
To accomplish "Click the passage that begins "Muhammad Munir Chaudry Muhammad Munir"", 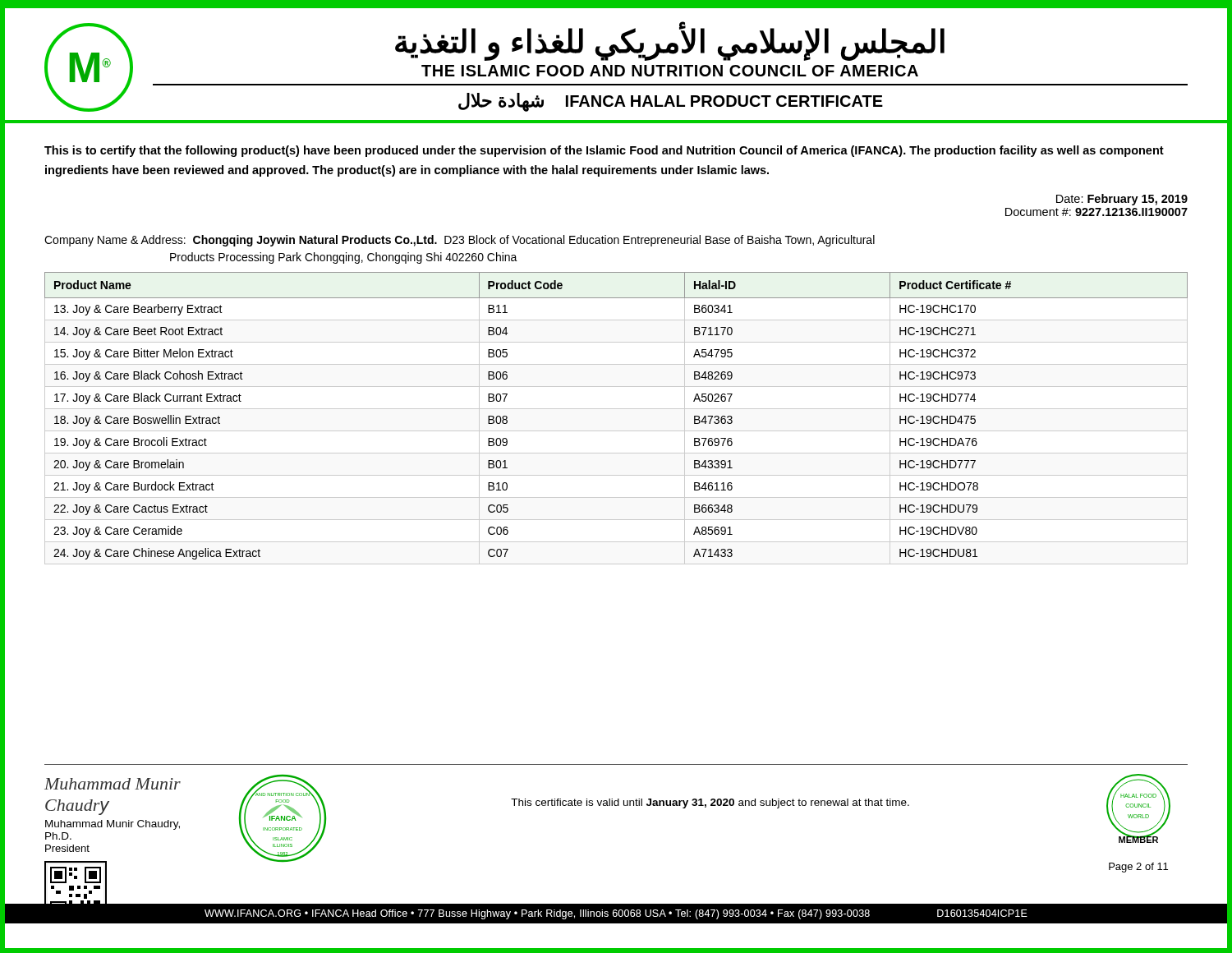I will pos(113,784).
